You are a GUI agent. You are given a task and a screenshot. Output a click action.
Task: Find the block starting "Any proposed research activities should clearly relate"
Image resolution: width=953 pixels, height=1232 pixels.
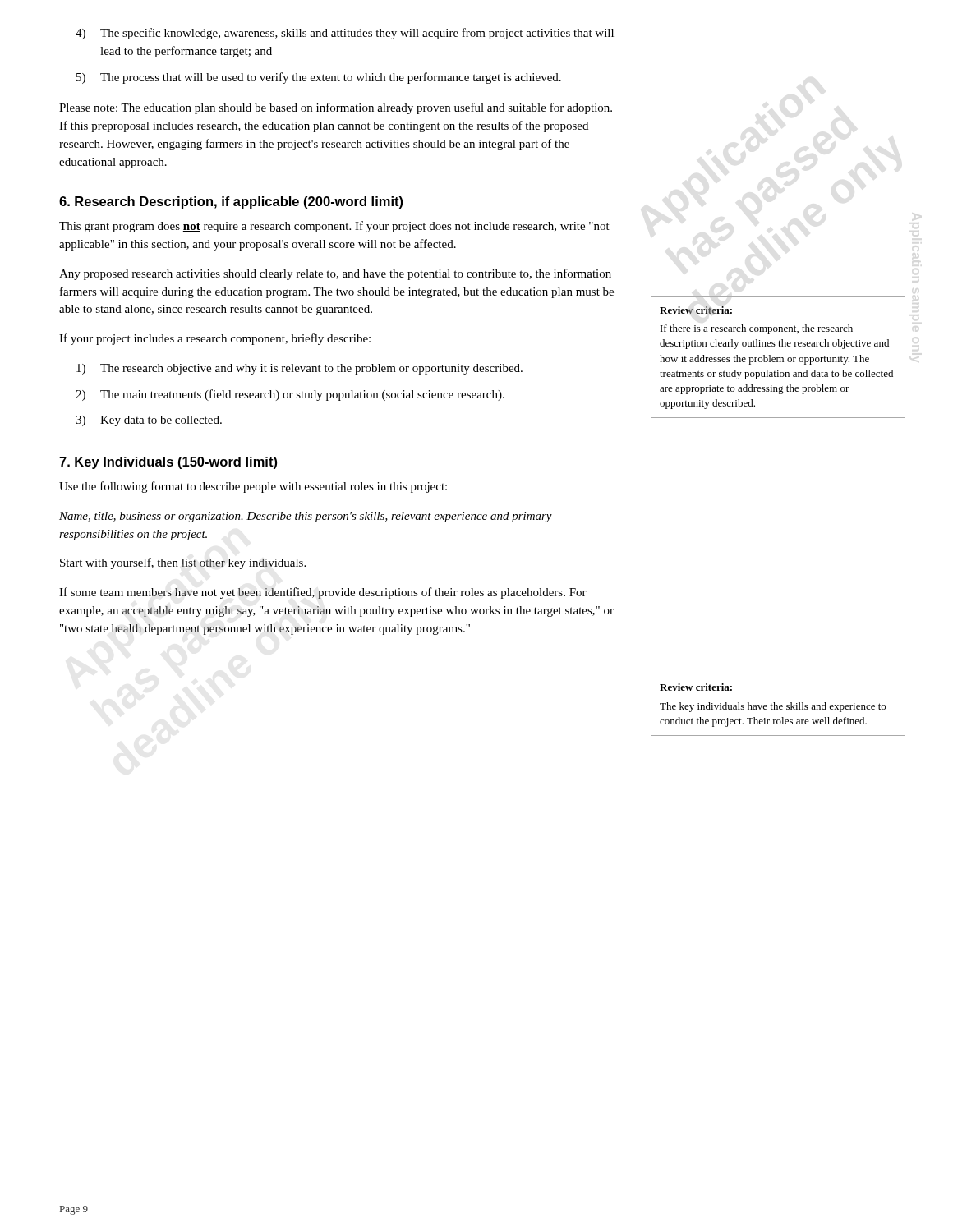pyautogui.click(x=339, y=292)
